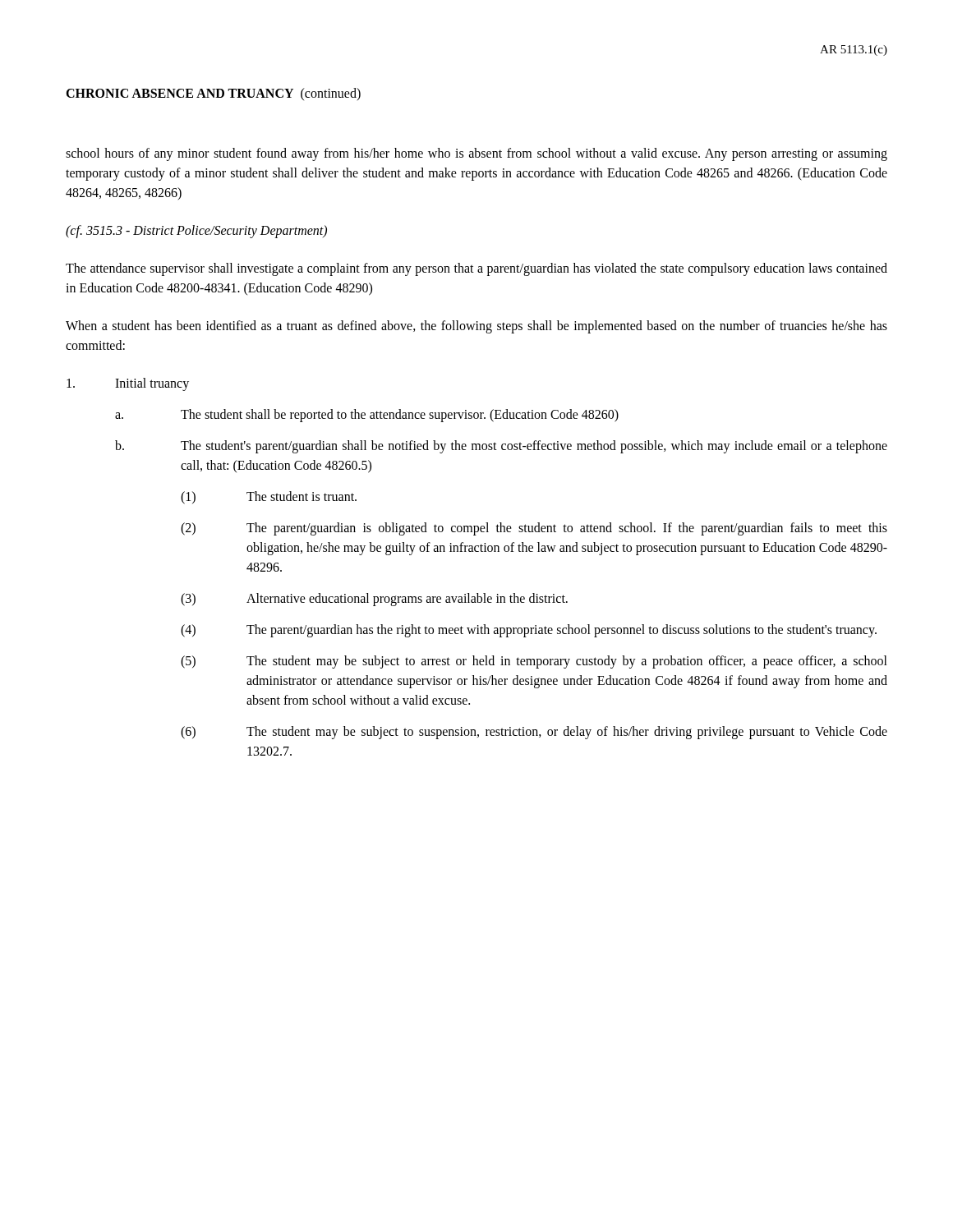Find the block on this page that starts "(3) Alternative educational programs are"

click(476, 599)
